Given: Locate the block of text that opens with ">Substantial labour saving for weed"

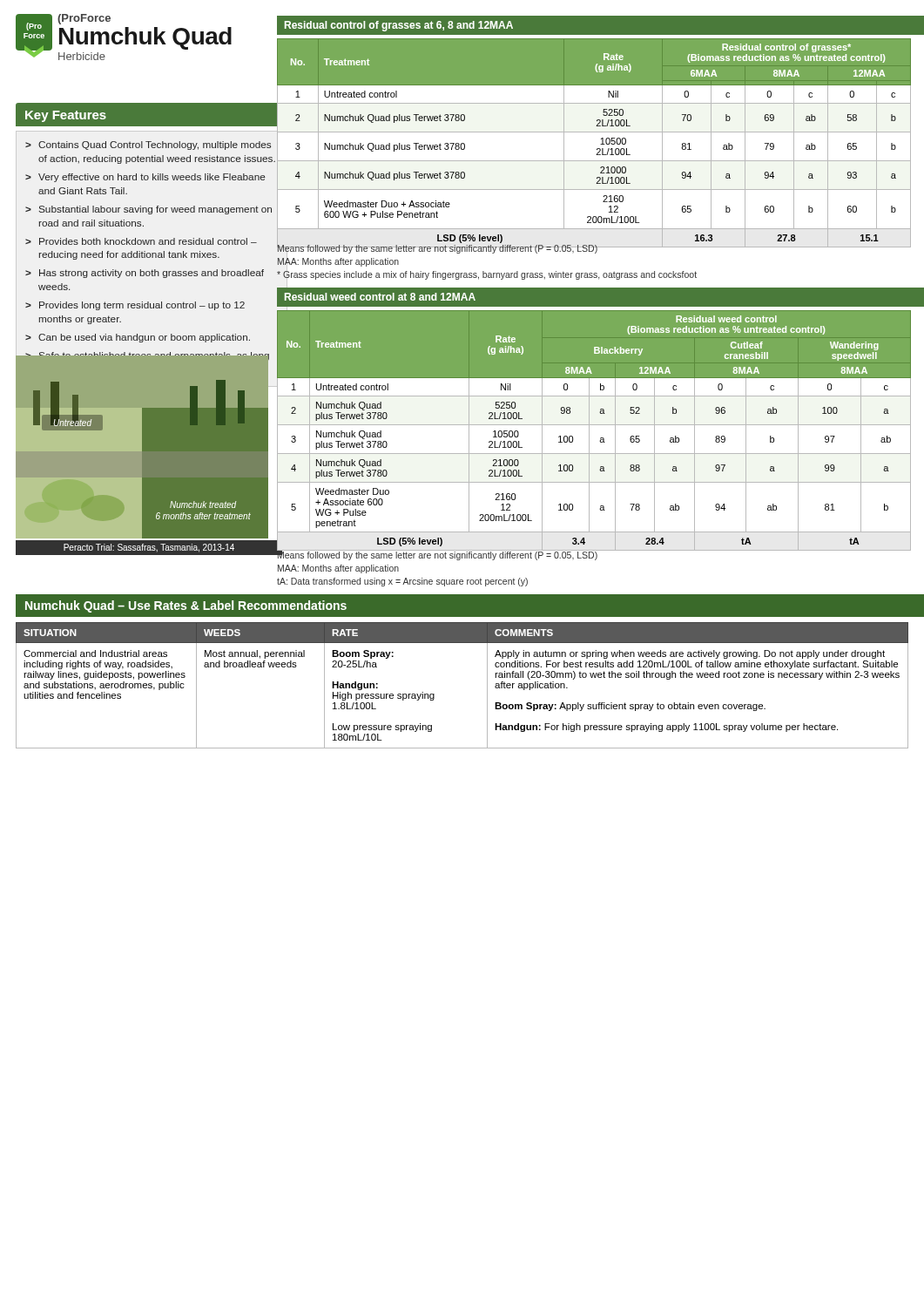Looking at the screenshot, I should point(152,217).
